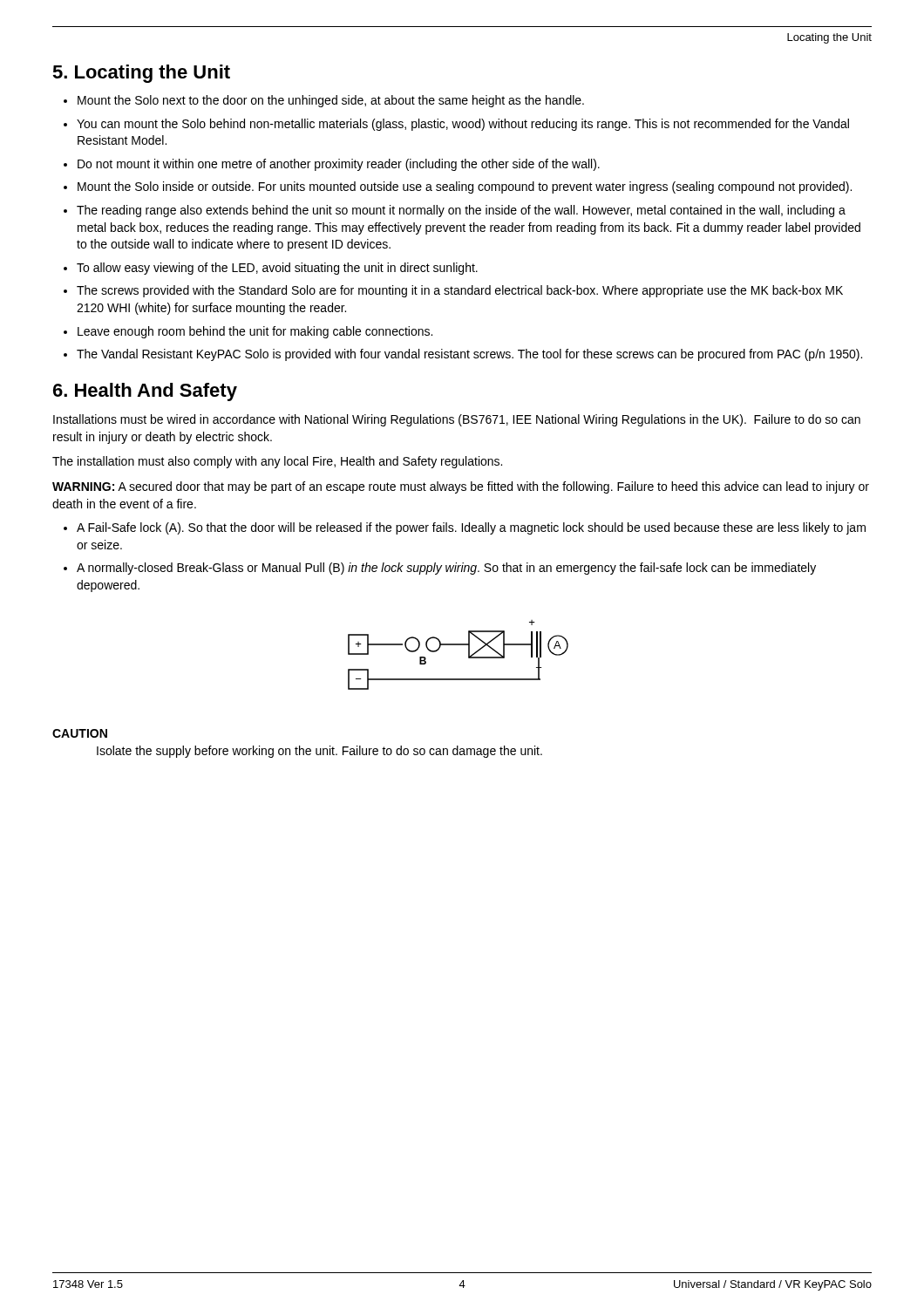This screenshot has height=1308, width=924.
Task: Point to the region starting "6. Health And Safety"
Action: (x=145, y=392)
